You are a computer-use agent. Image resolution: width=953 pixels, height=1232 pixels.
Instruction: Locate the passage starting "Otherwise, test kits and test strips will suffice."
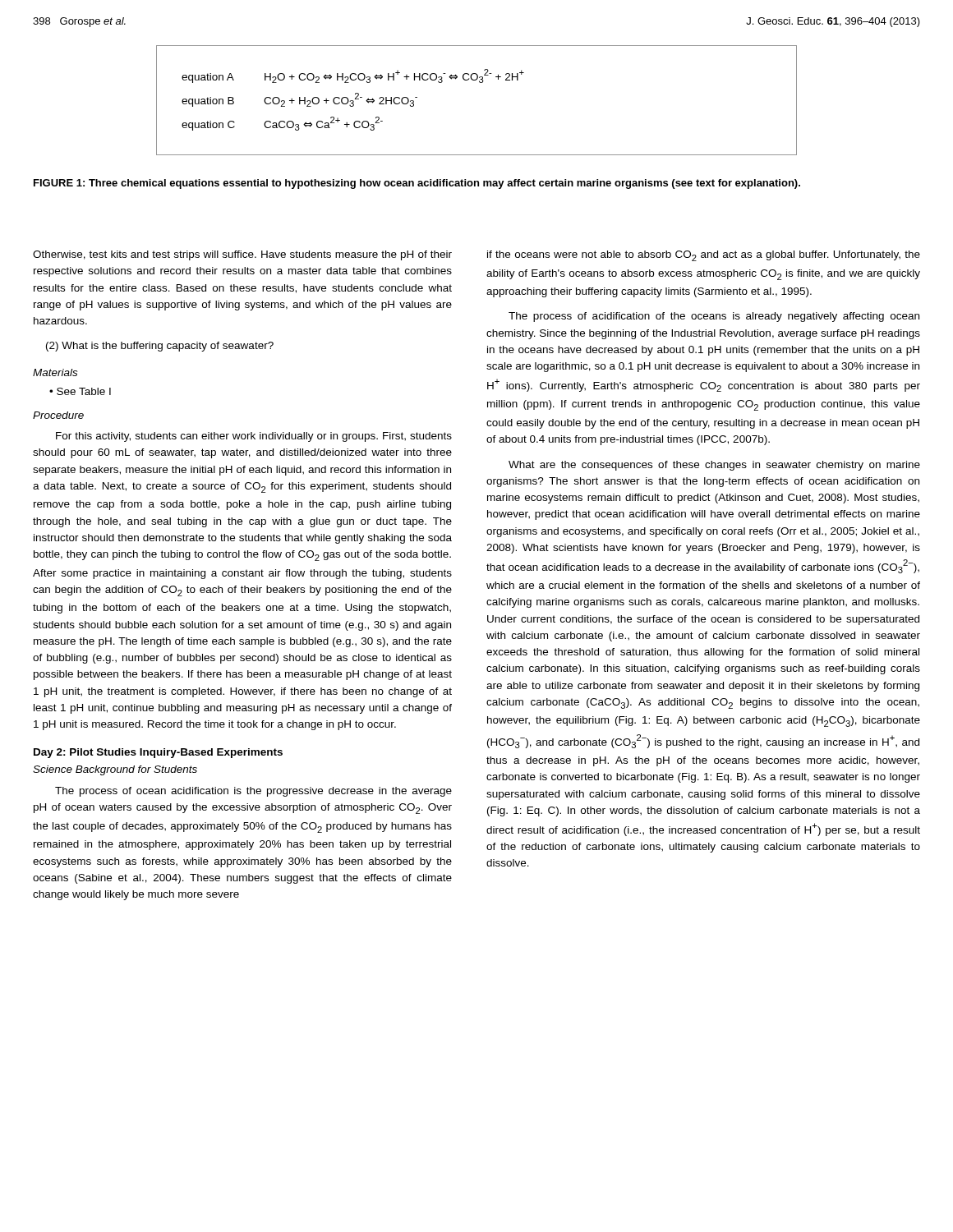coord(242,288)
